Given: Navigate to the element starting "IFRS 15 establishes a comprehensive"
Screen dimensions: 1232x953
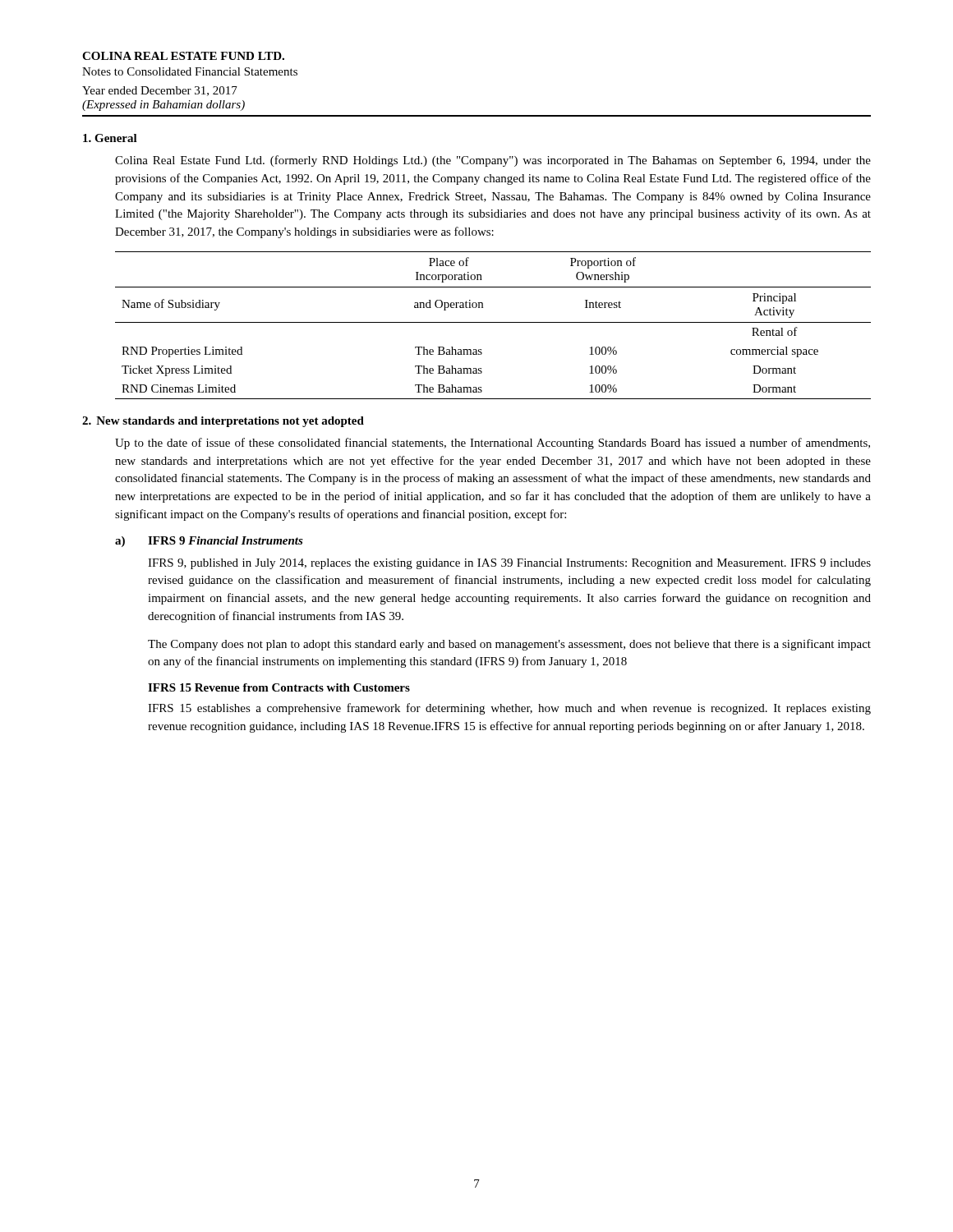Looking at the screenshot, I should coord(509,717).
